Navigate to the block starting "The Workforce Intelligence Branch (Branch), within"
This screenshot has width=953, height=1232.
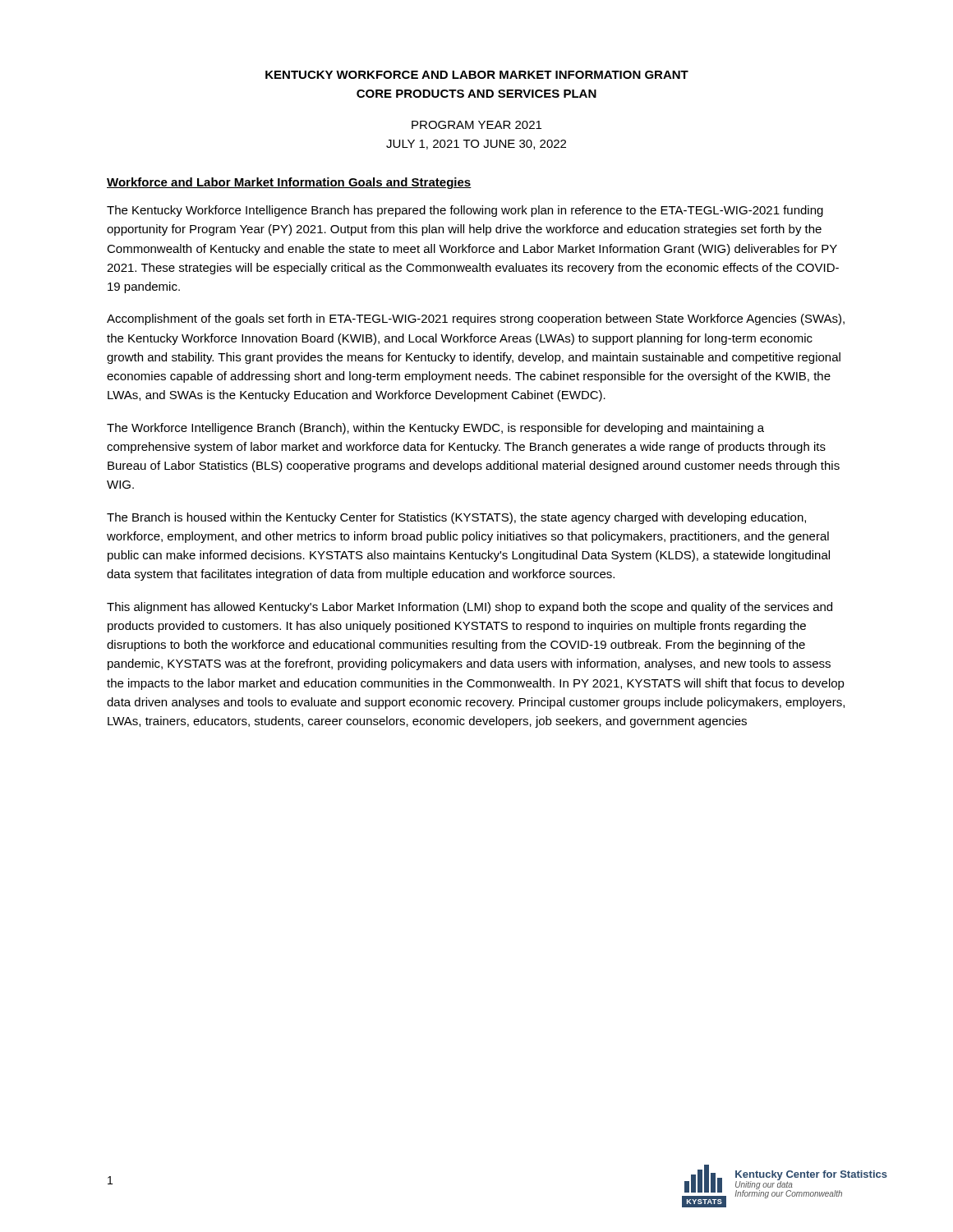pyautogui.click(x=473, y=456)
